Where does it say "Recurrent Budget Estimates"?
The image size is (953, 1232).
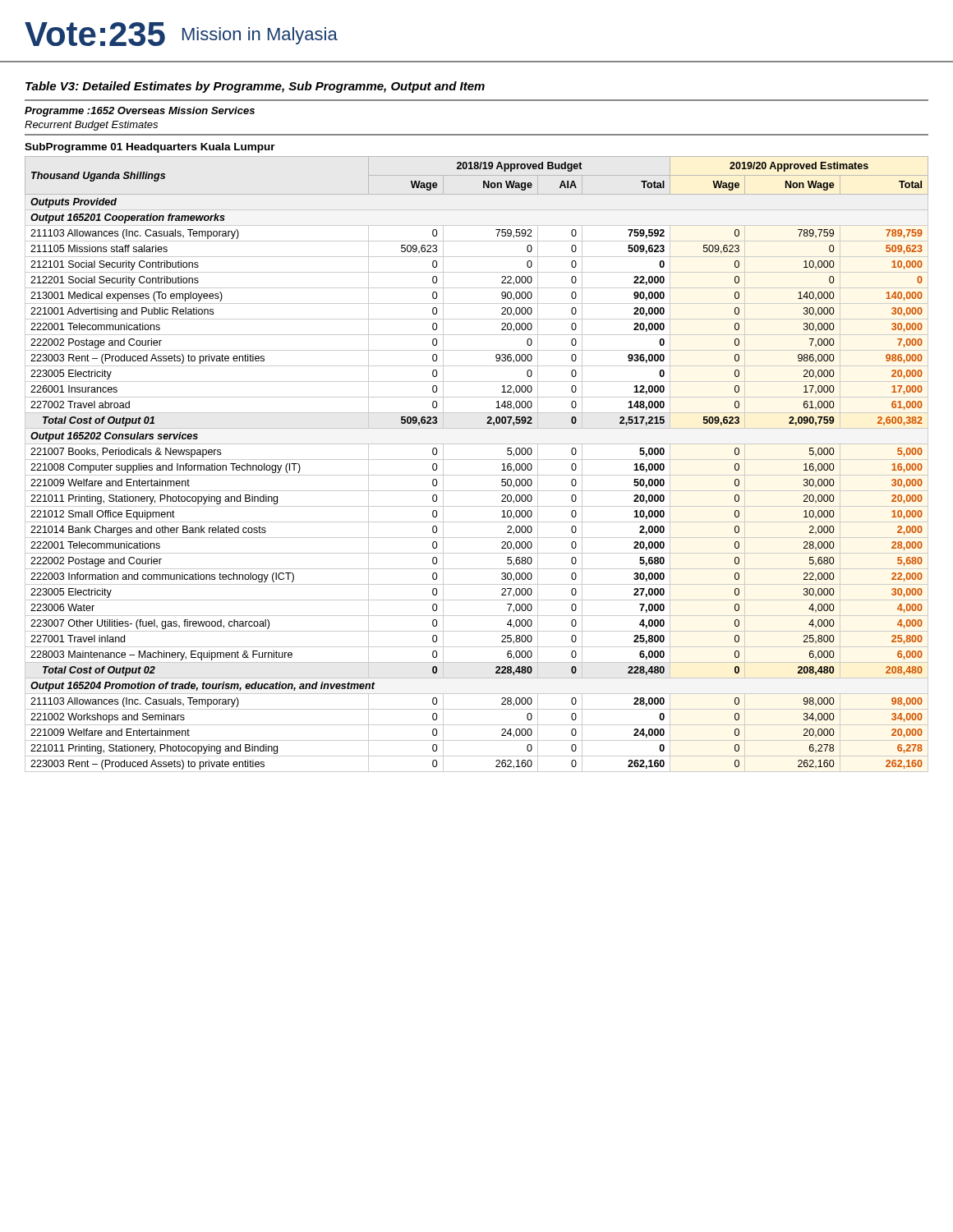coord(91,124)
